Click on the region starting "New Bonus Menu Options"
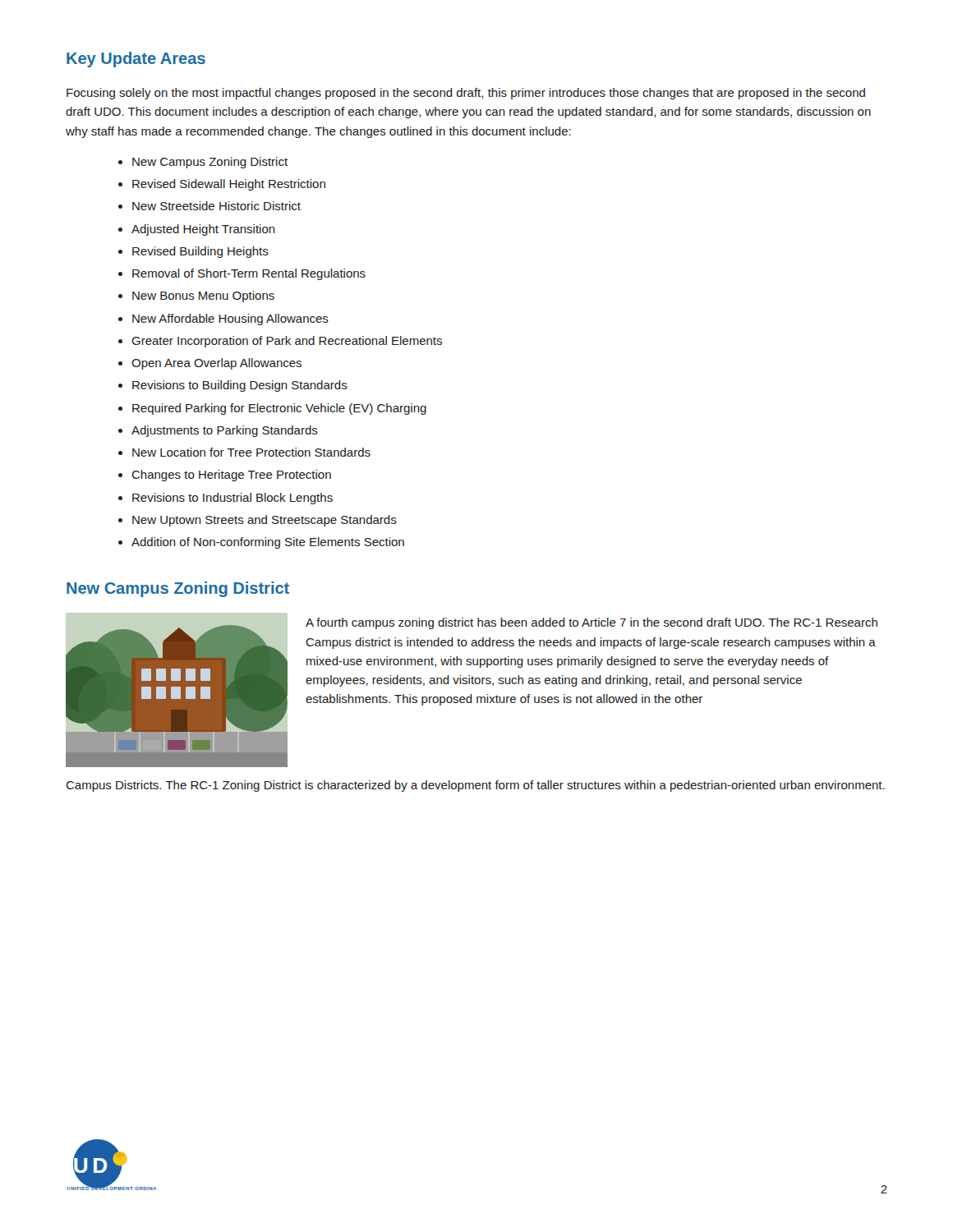 [203, 295]
